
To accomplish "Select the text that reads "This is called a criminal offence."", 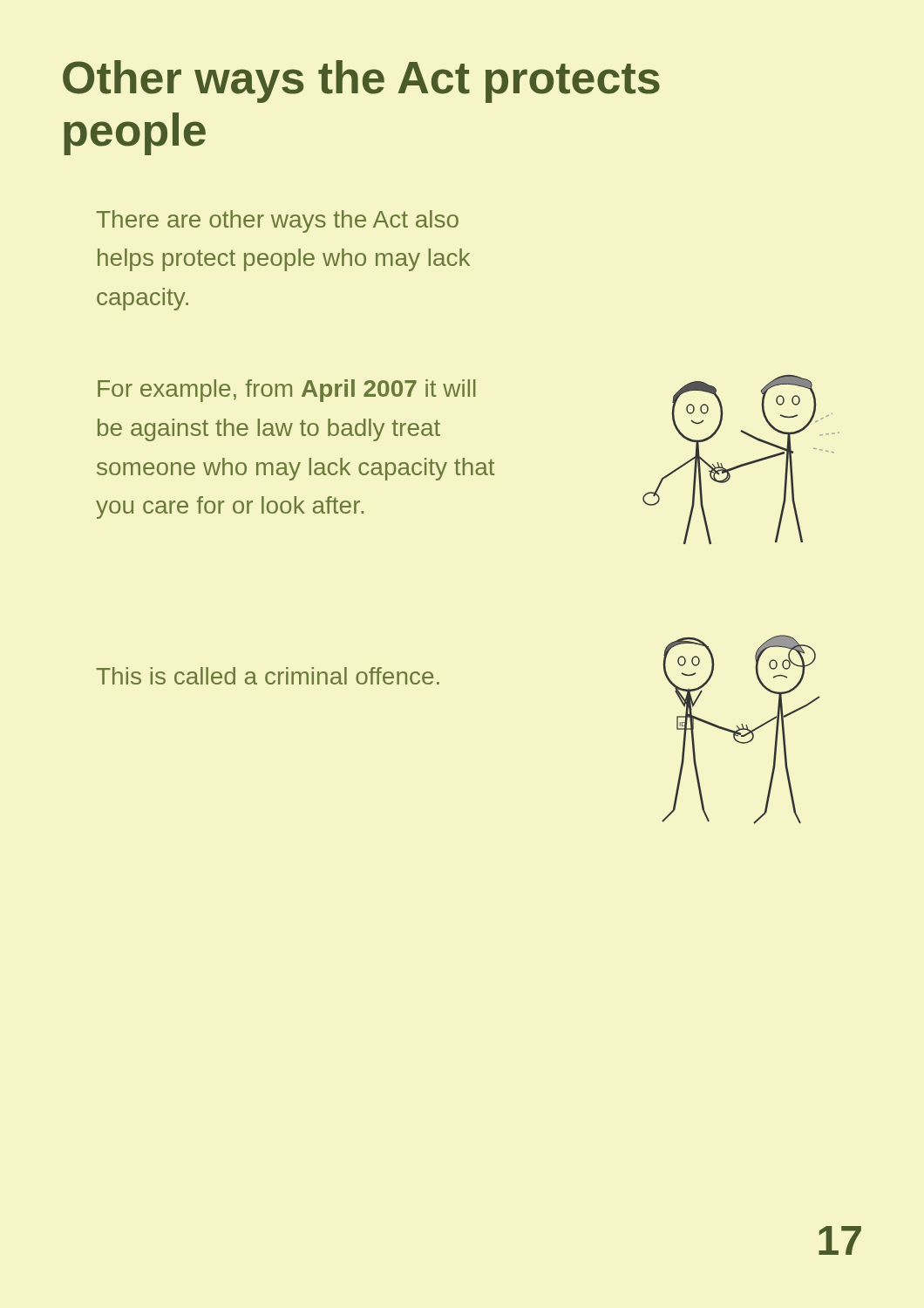I will (x=269, y=676).
